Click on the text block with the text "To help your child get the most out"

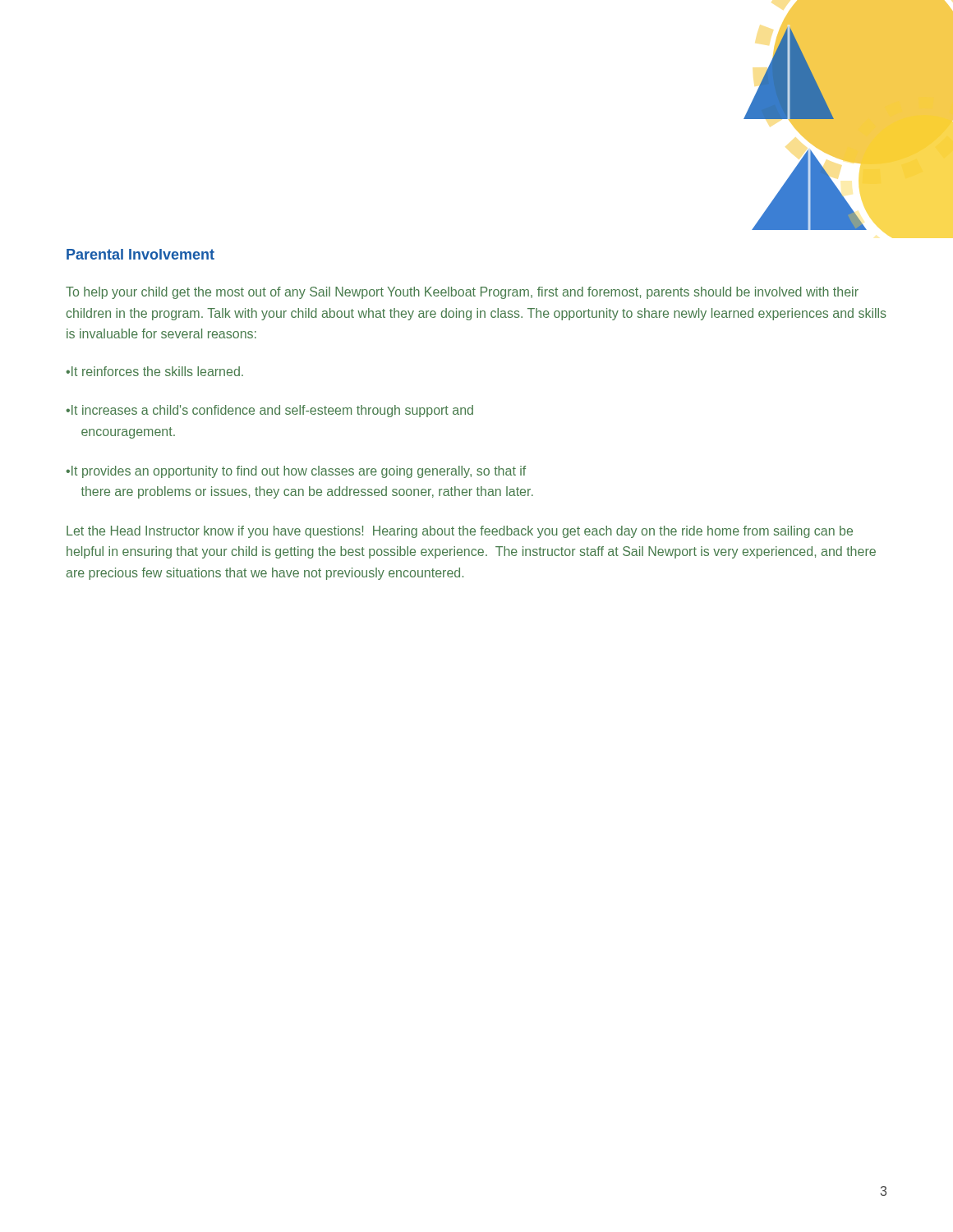coord(476,313)
